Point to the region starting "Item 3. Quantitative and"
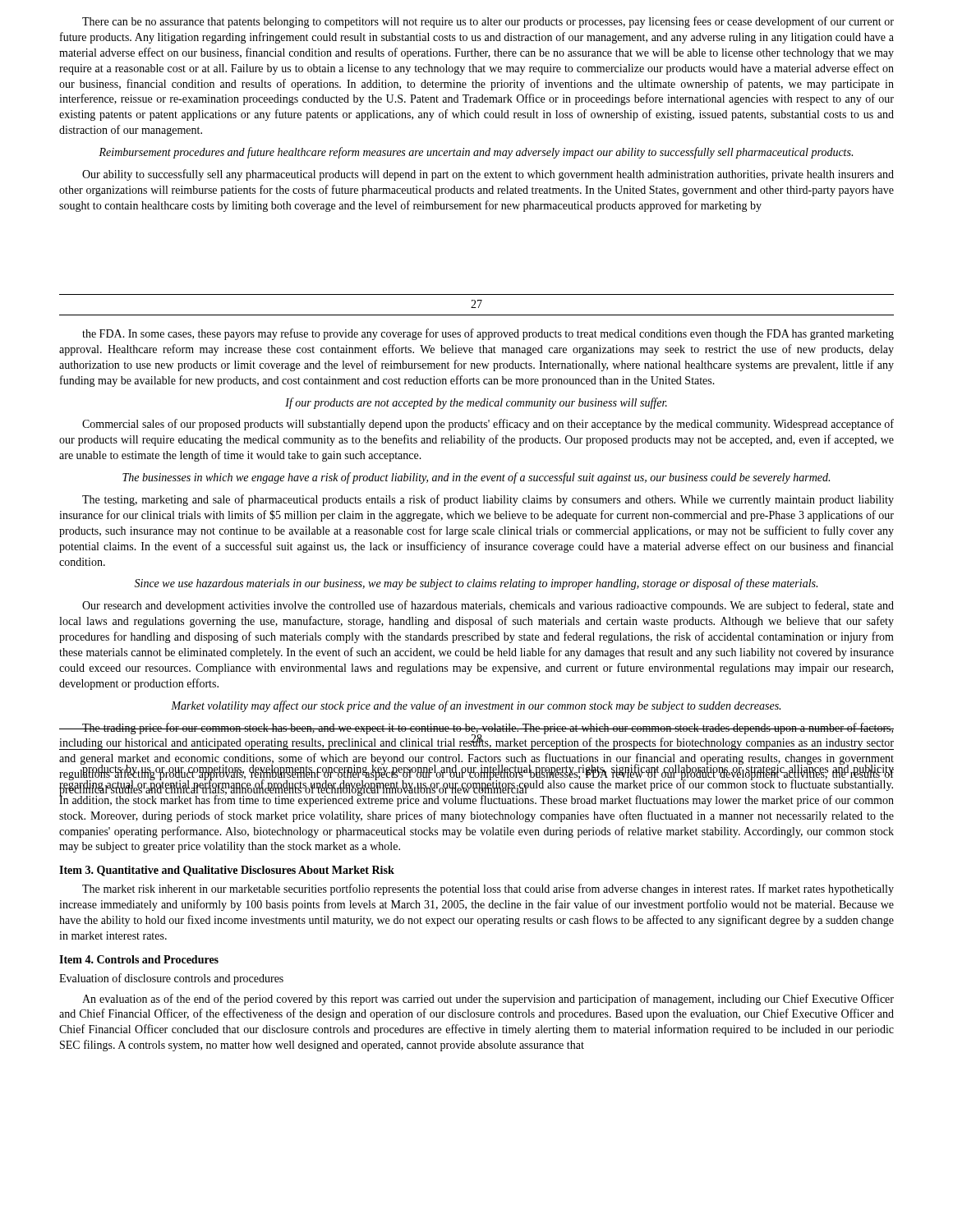This screenshot has width=953, height=1232. (227, 871)
